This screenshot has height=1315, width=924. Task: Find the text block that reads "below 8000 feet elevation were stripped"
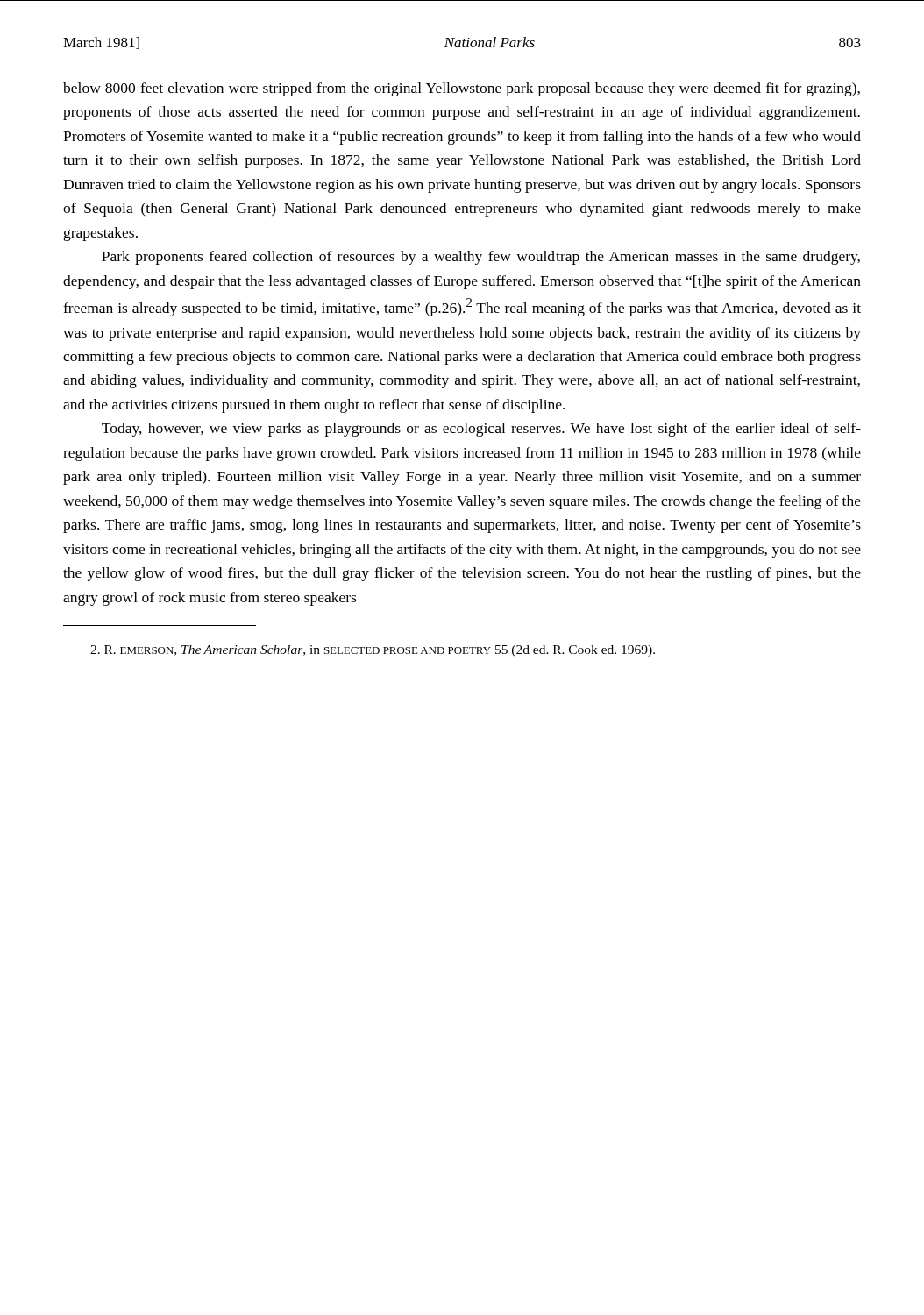462,160
